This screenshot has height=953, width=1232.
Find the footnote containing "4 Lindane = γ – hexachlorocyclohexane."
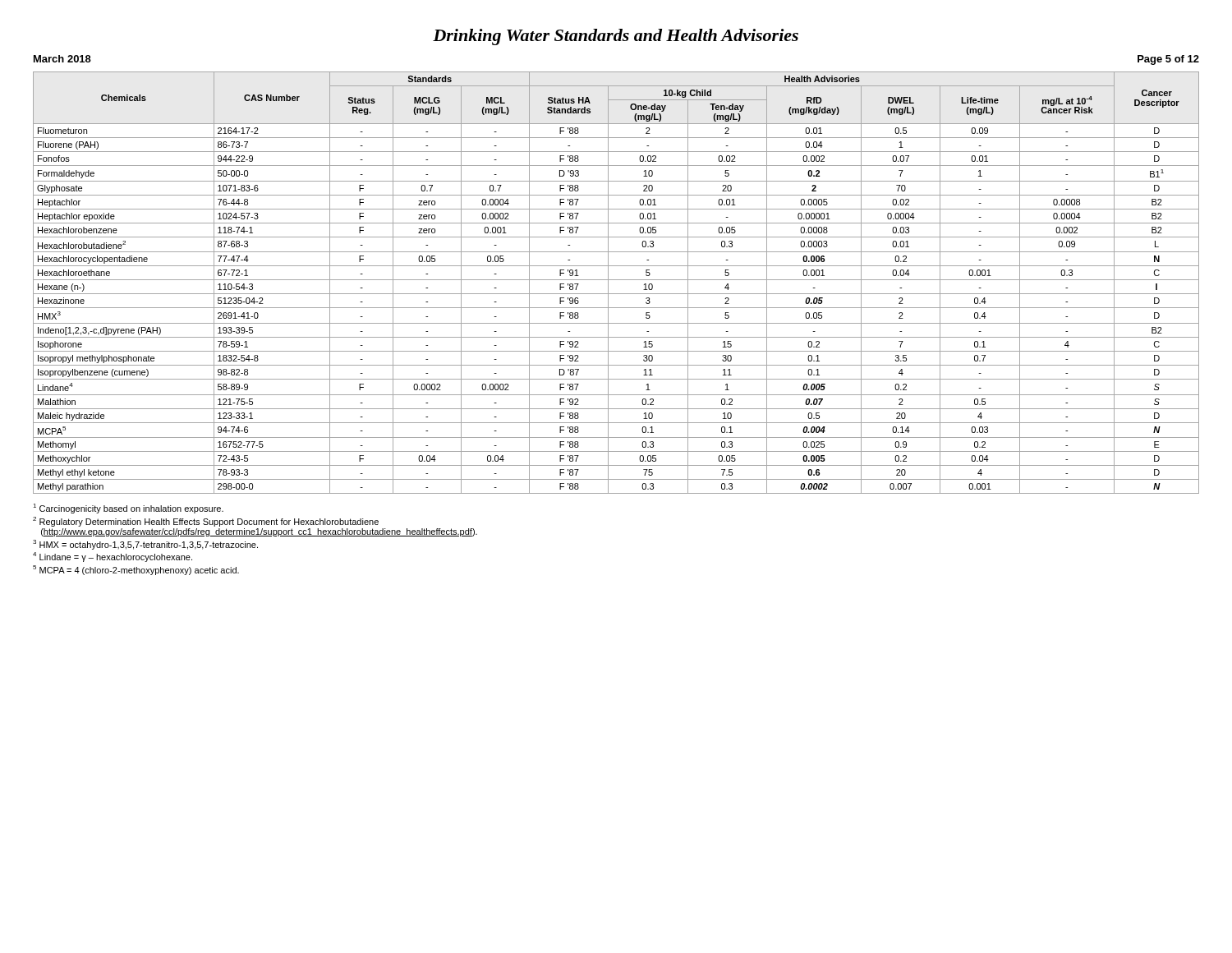tap(113, 557)
